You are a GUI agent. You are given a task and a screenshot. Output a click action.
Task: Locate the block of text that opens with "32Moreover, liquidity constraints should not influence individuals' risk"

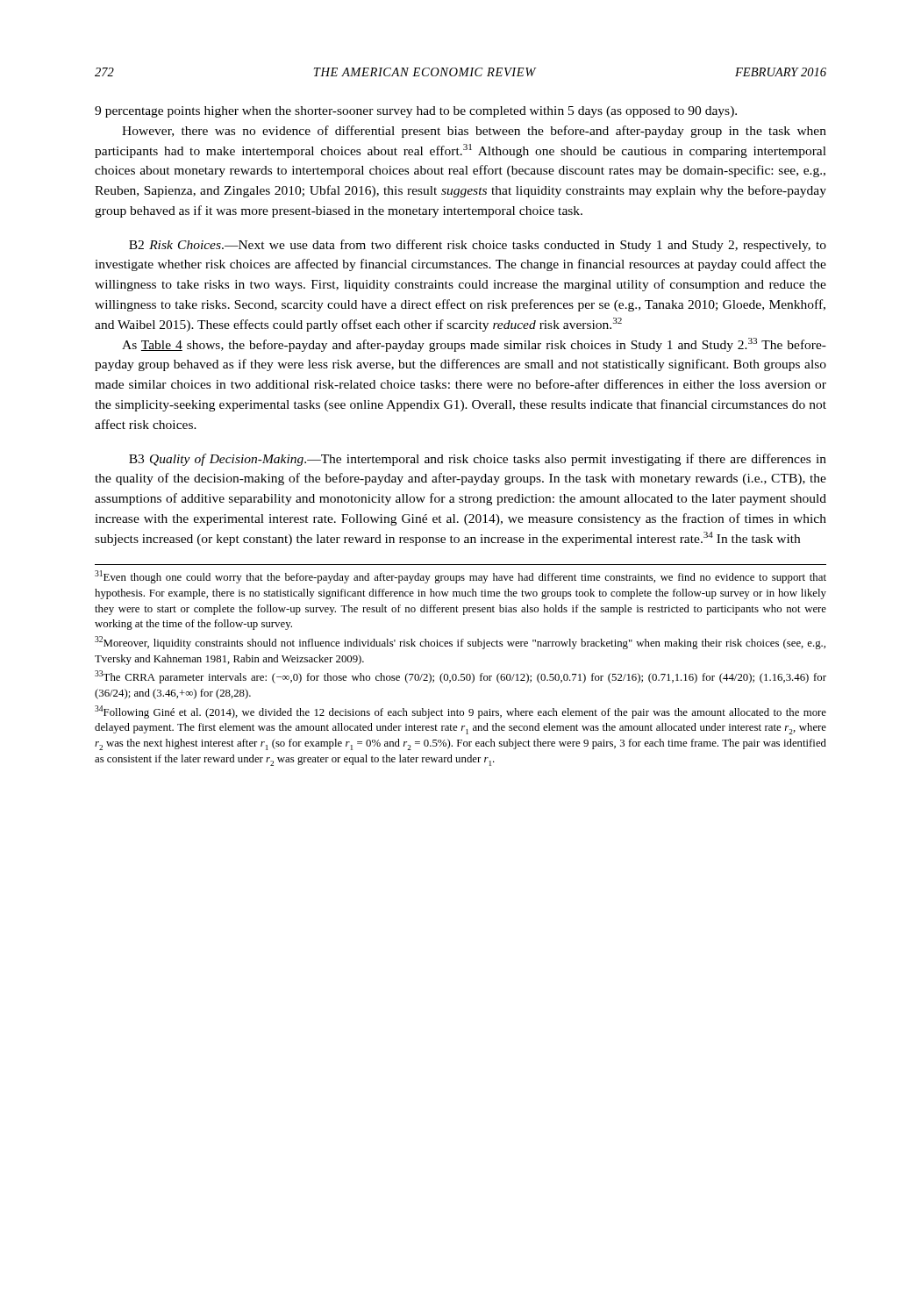[460, 650]
